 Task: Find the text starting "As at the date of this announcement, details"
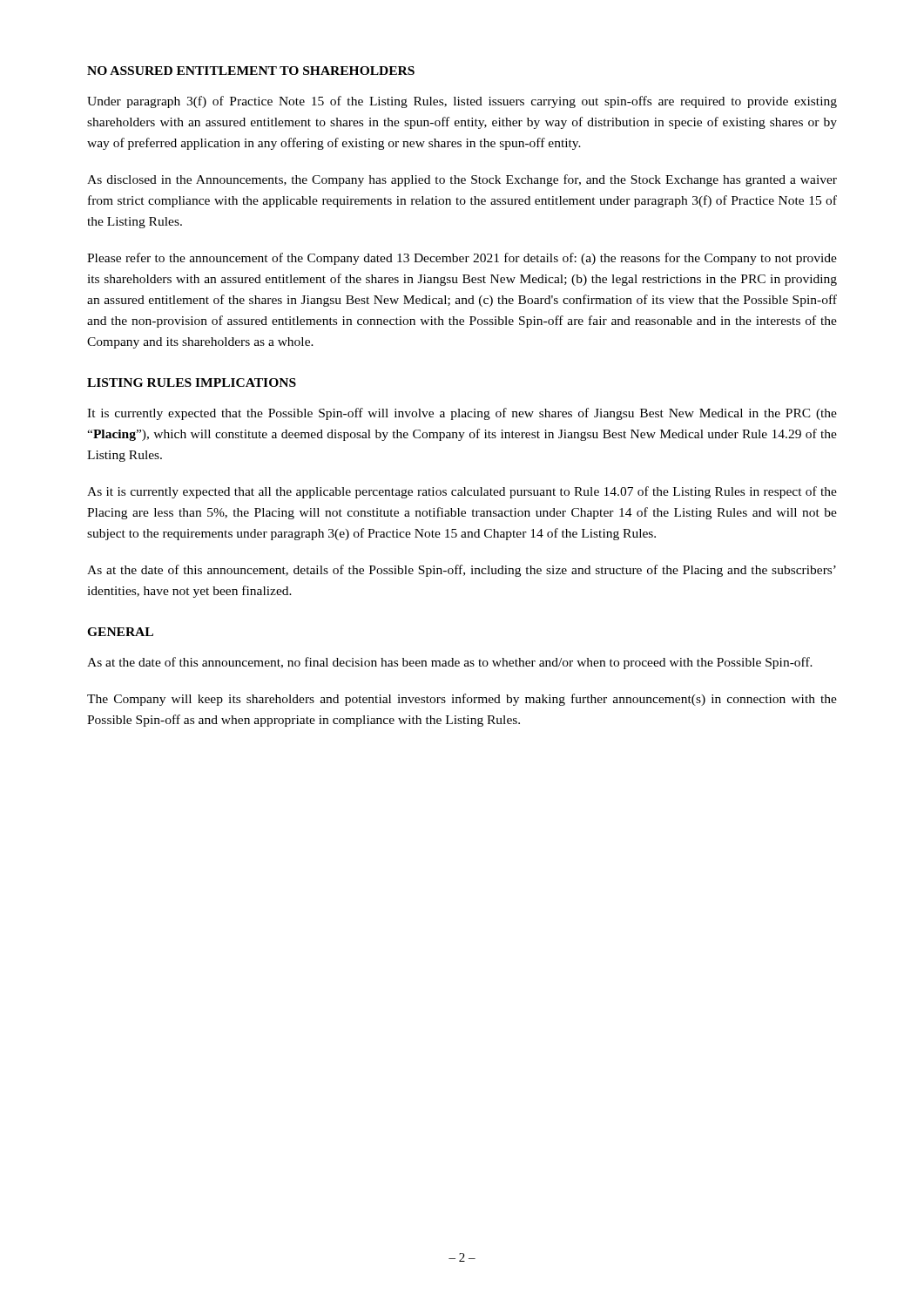[462, 580]
